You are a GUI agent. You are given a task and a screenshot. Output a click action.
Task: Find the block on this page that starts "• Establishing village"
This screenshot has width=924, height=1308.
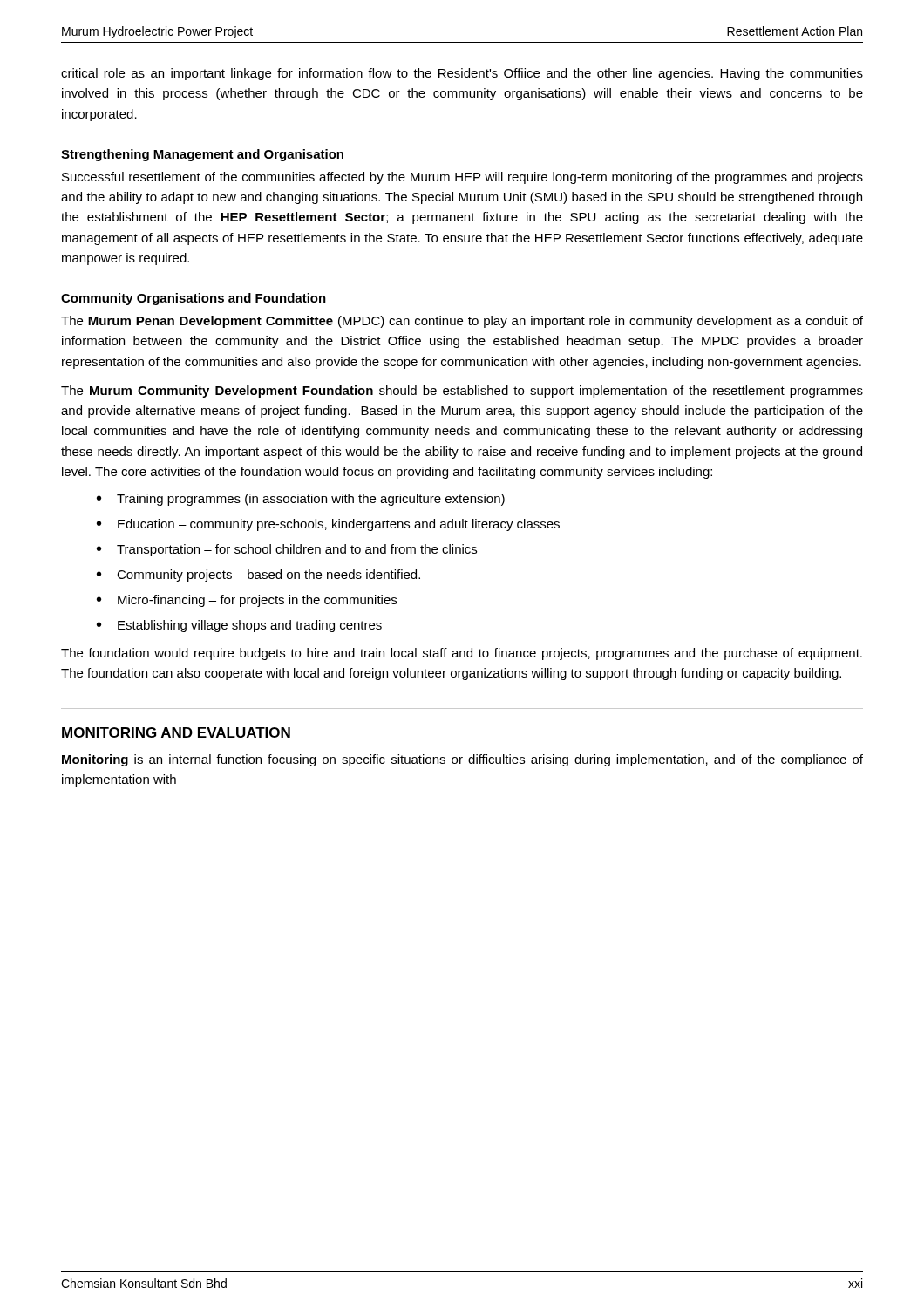pyautogui.click(x=239, y=625)
